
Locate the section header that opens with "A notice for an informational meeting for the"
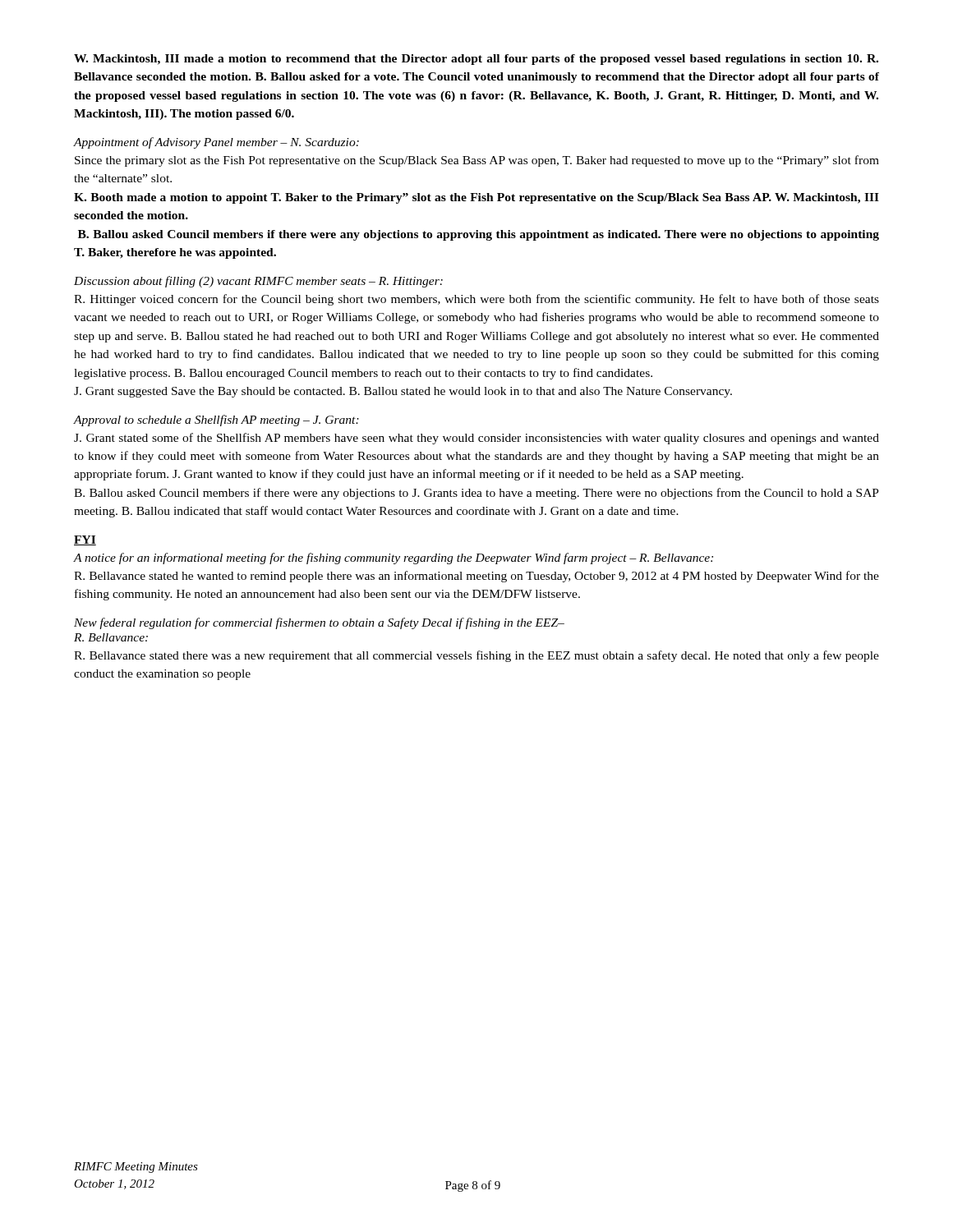click(x=394, y=557)
